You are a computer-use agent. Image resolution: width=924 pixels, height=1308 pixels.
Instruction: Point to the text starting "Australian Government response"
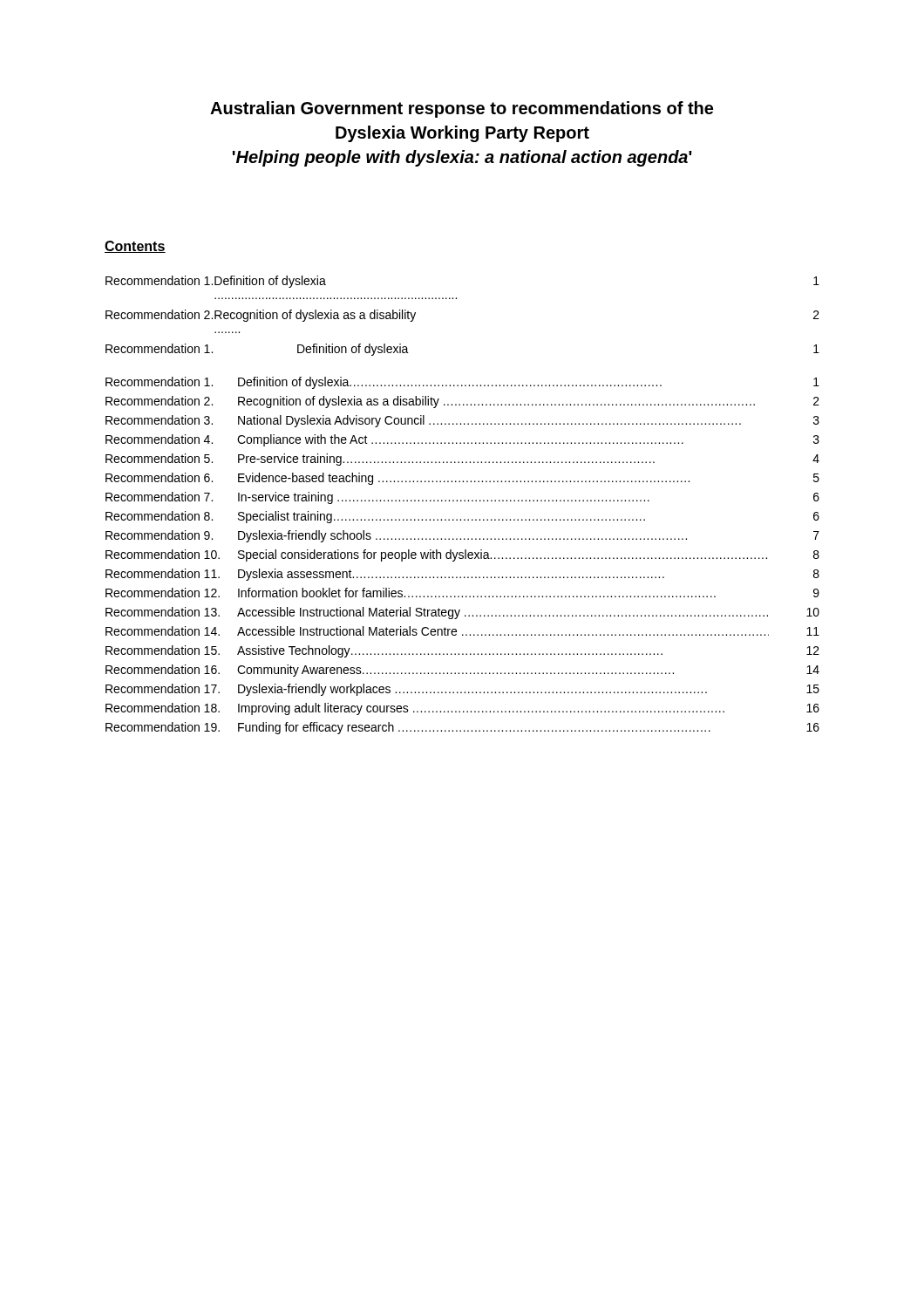click(462, 133)
